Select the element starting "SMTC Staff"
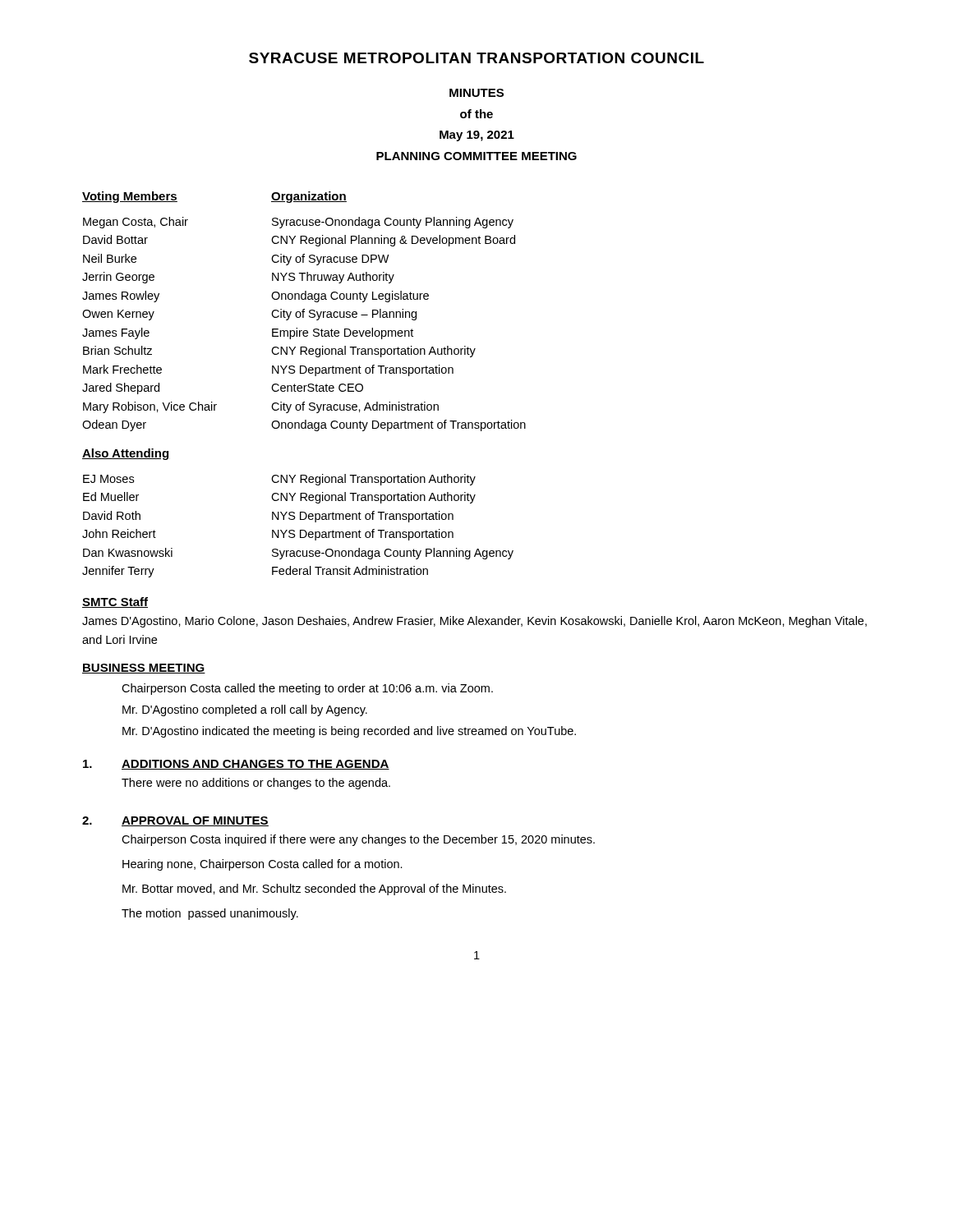Viewport: 953px width, 1232px height. (115, 602)
